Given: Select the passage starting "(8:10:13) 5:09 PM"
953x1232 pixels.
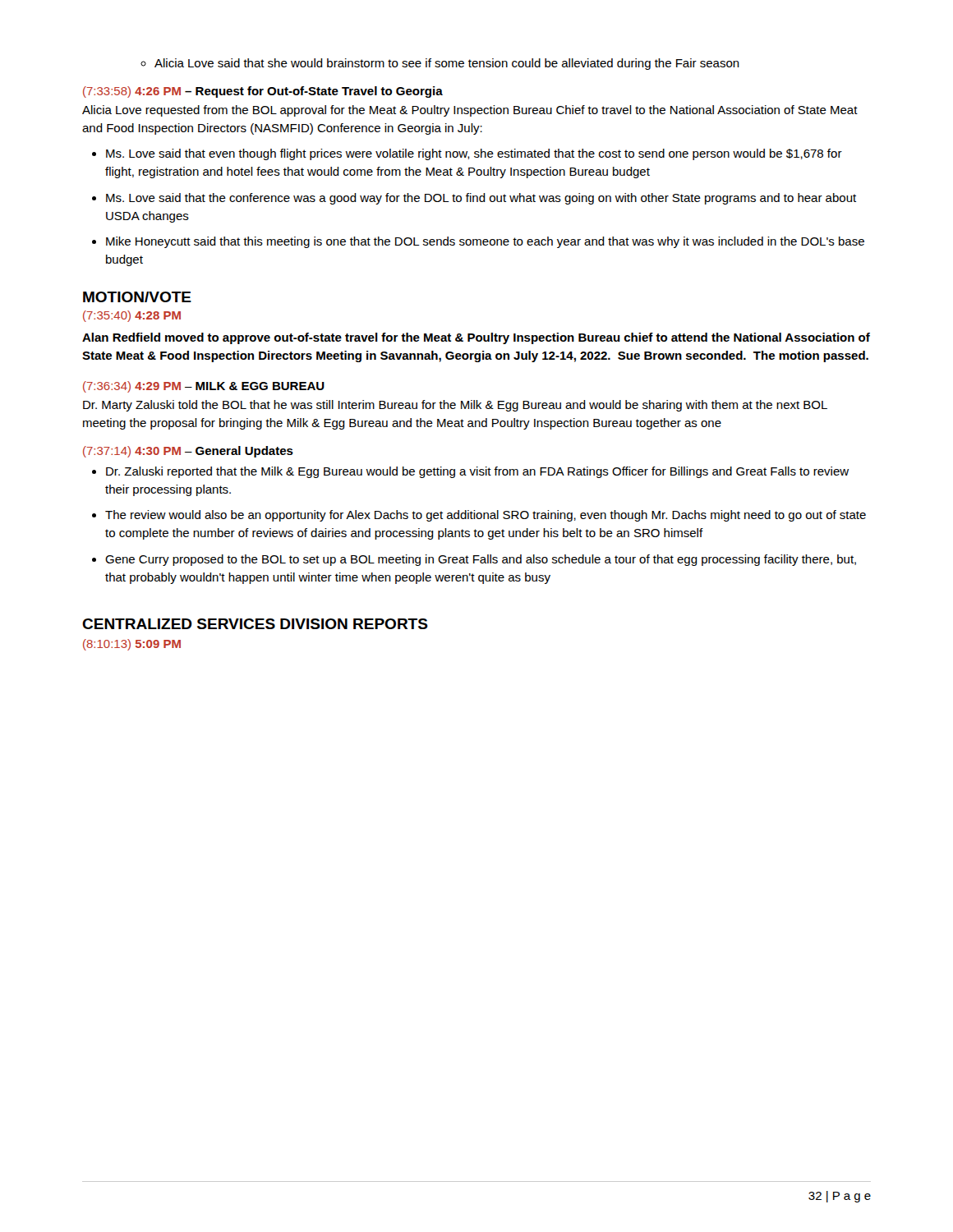Looking at the screenshot, I should (x=132, y=644).
